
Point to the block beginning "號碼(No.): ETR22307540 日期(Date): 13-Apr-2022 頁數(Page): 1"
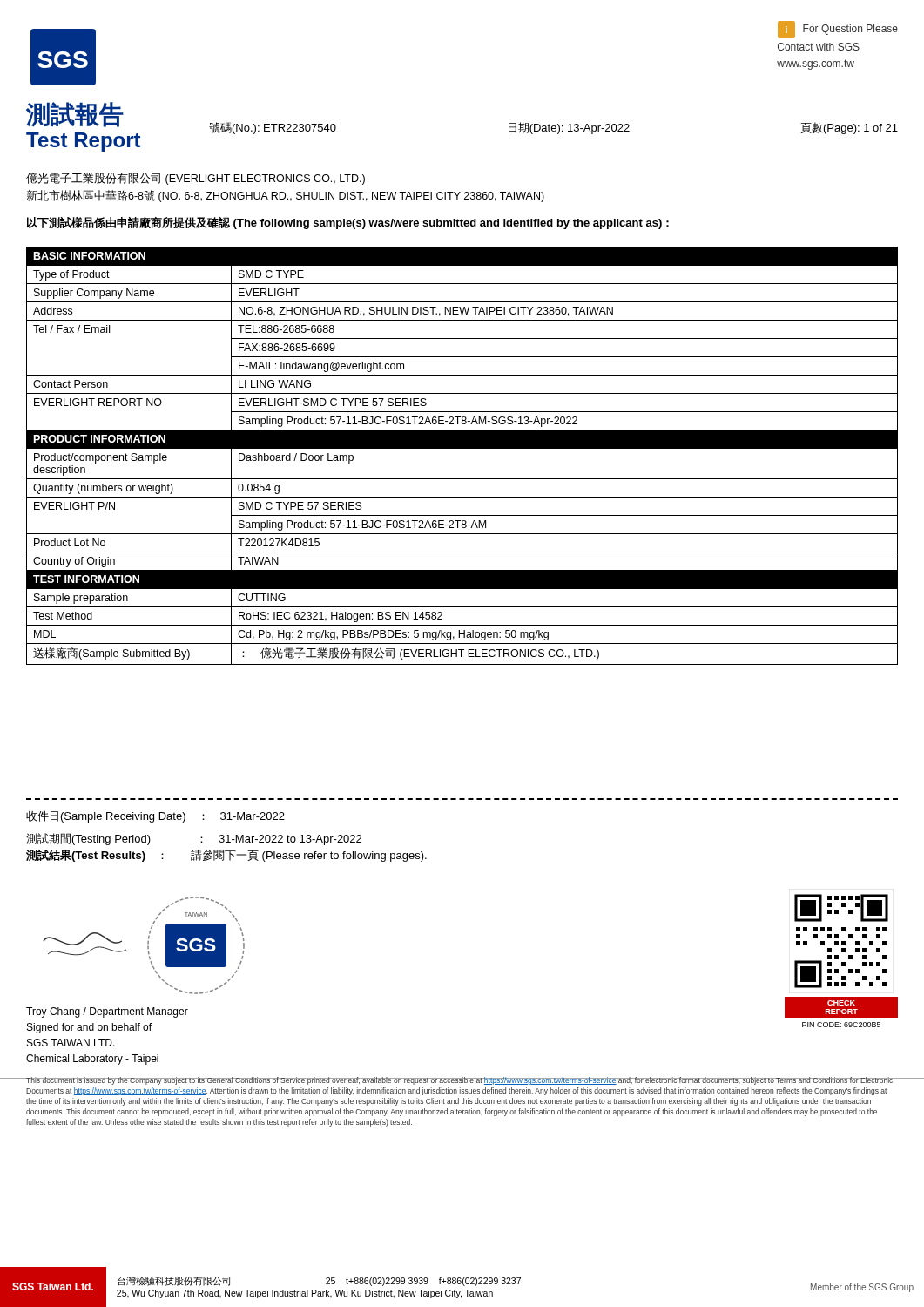pos(553,128)
